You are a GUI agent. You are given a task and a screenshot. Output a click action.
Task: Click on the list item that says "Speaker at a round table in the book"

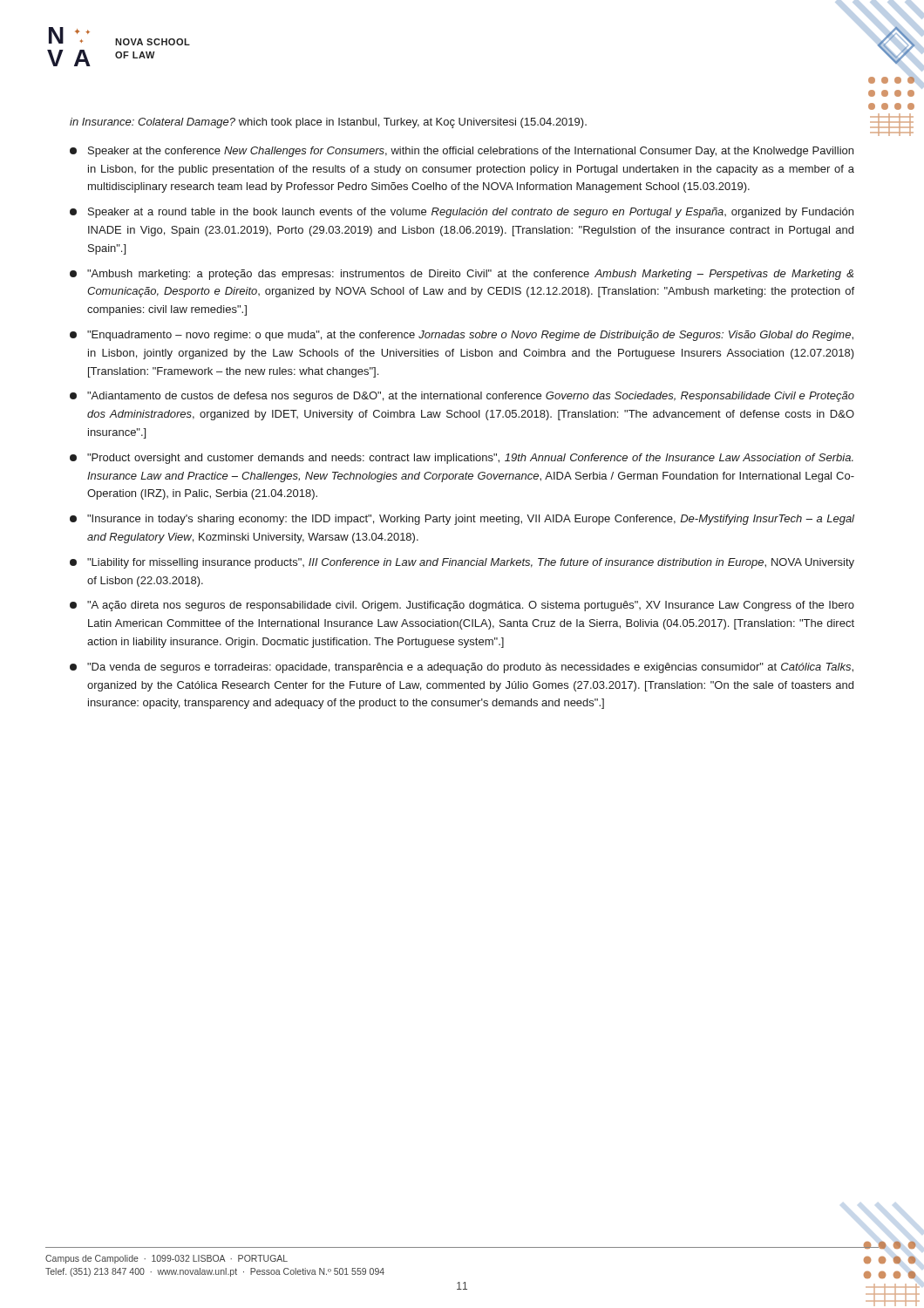pos(462,231)
